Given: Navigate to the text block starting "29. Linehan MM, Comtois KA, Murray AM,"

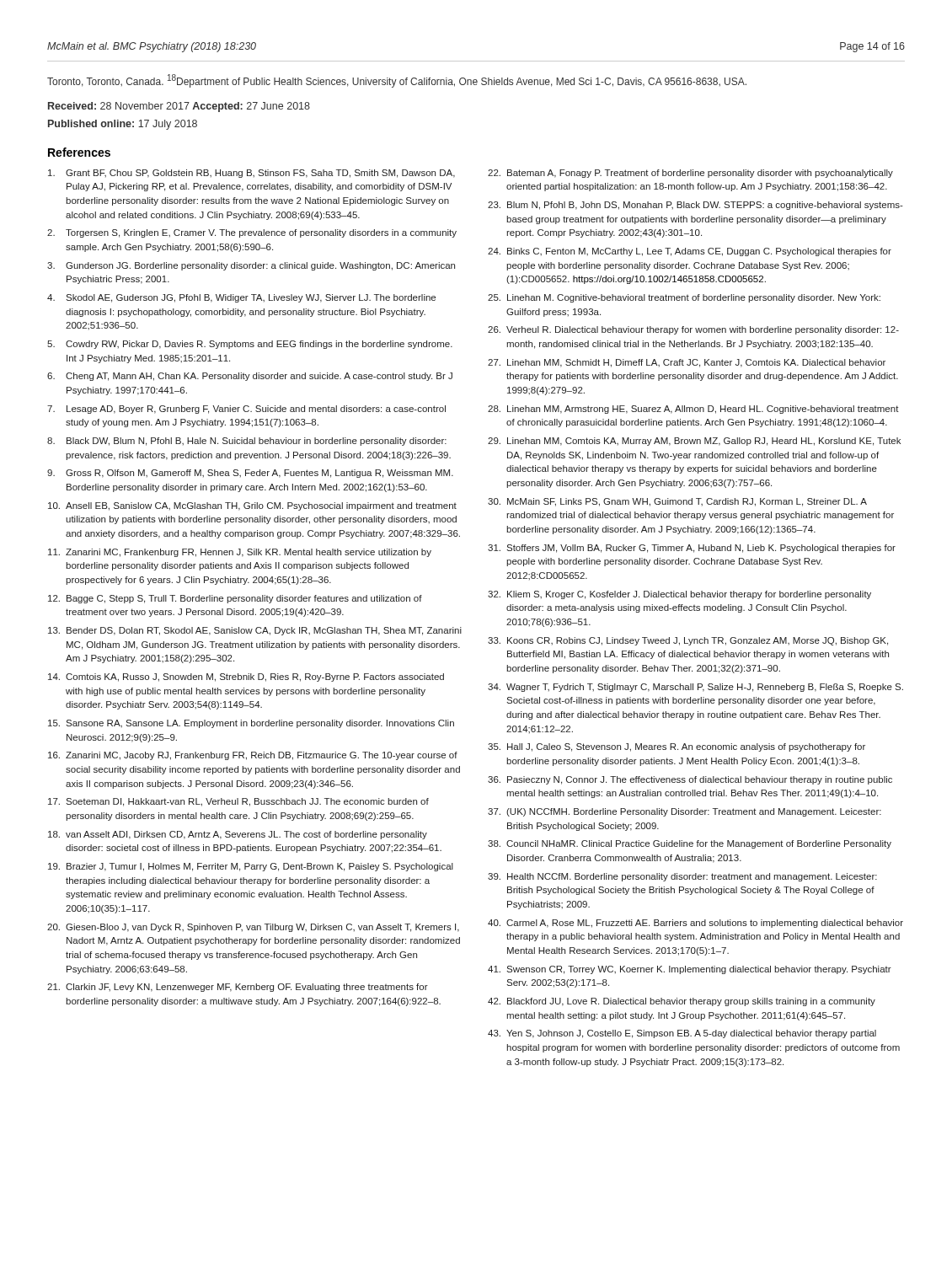Looking at the screenshot, I should click(696, 462).
